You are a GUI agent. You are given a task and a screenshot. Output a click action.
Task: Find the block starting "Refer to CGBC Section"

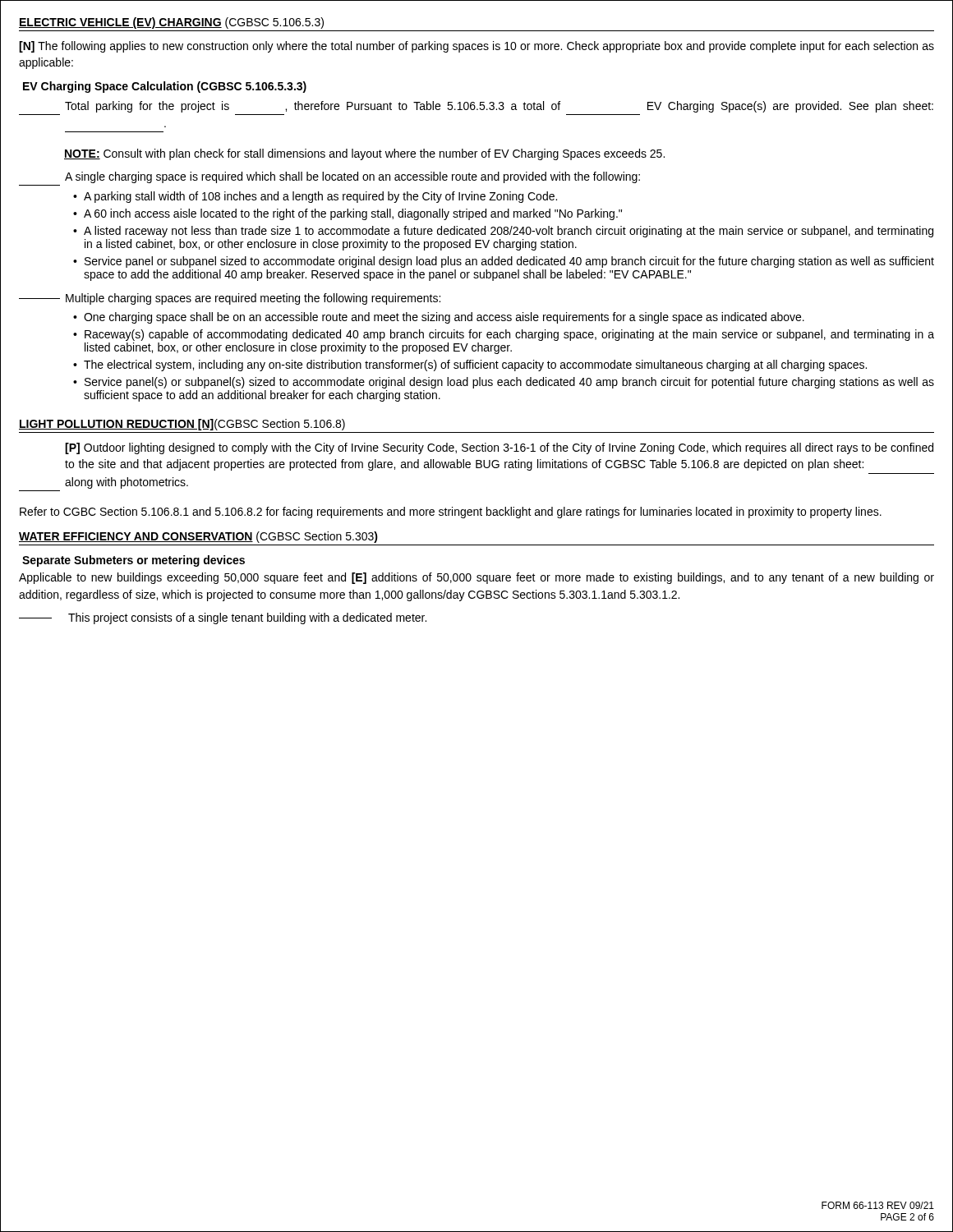tap(450, 512)
